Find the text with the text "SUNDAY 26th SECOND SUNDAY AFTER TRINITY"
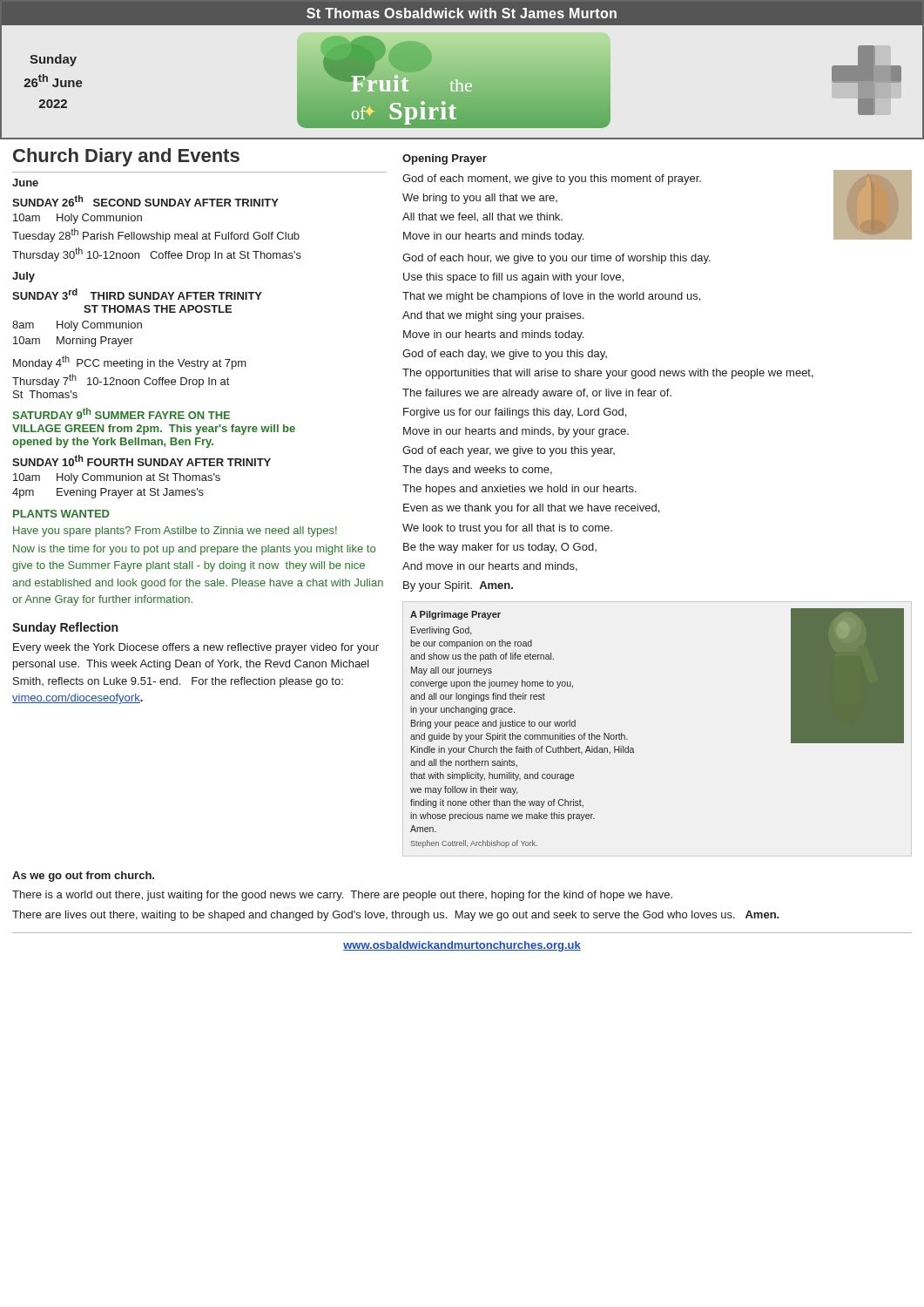The width and height of the screenshot is (924, 1307). [145, 201]
